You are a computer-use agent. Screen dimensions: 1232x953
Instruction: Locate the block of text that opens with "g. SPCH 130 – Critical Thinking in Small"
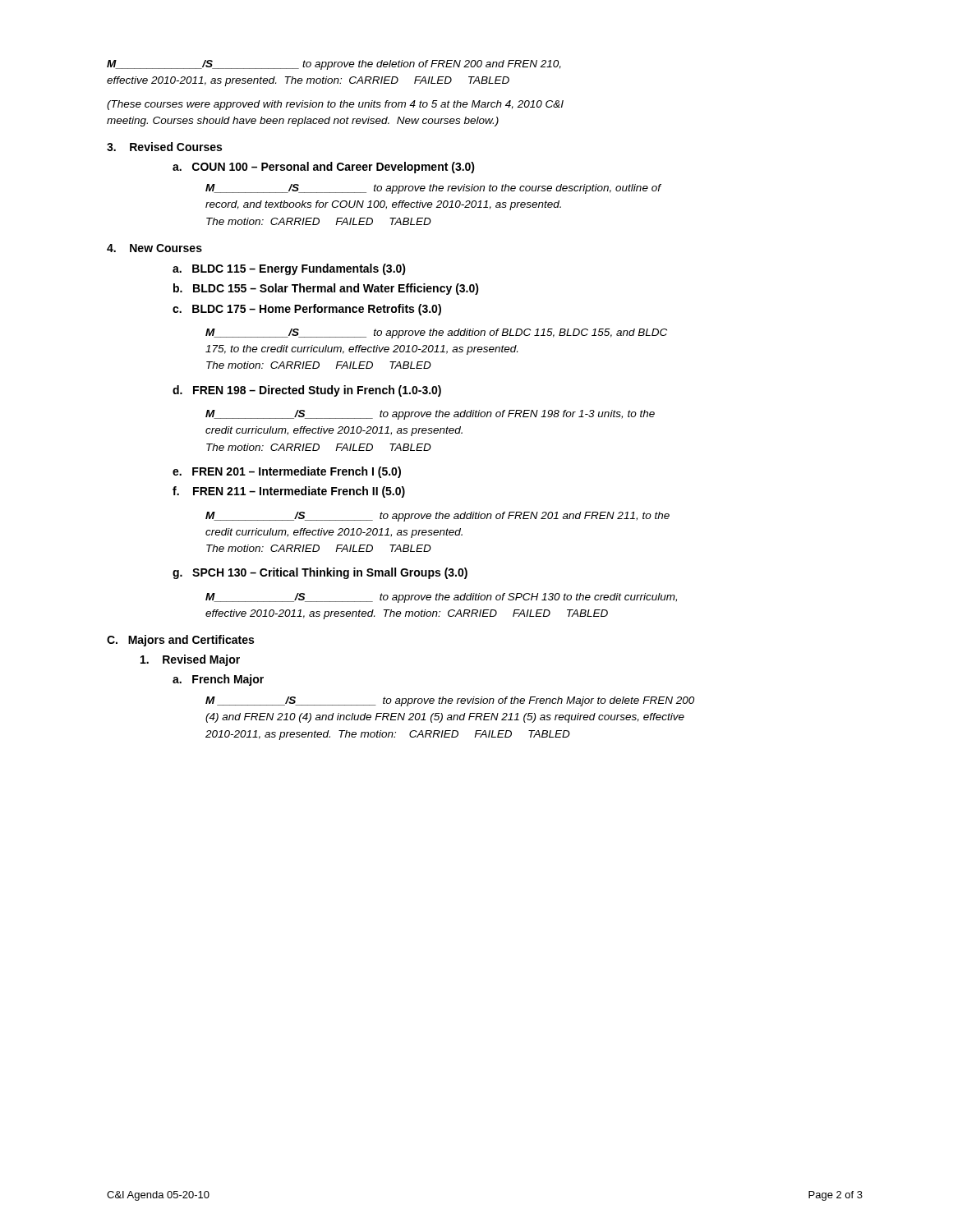[320, 573]
